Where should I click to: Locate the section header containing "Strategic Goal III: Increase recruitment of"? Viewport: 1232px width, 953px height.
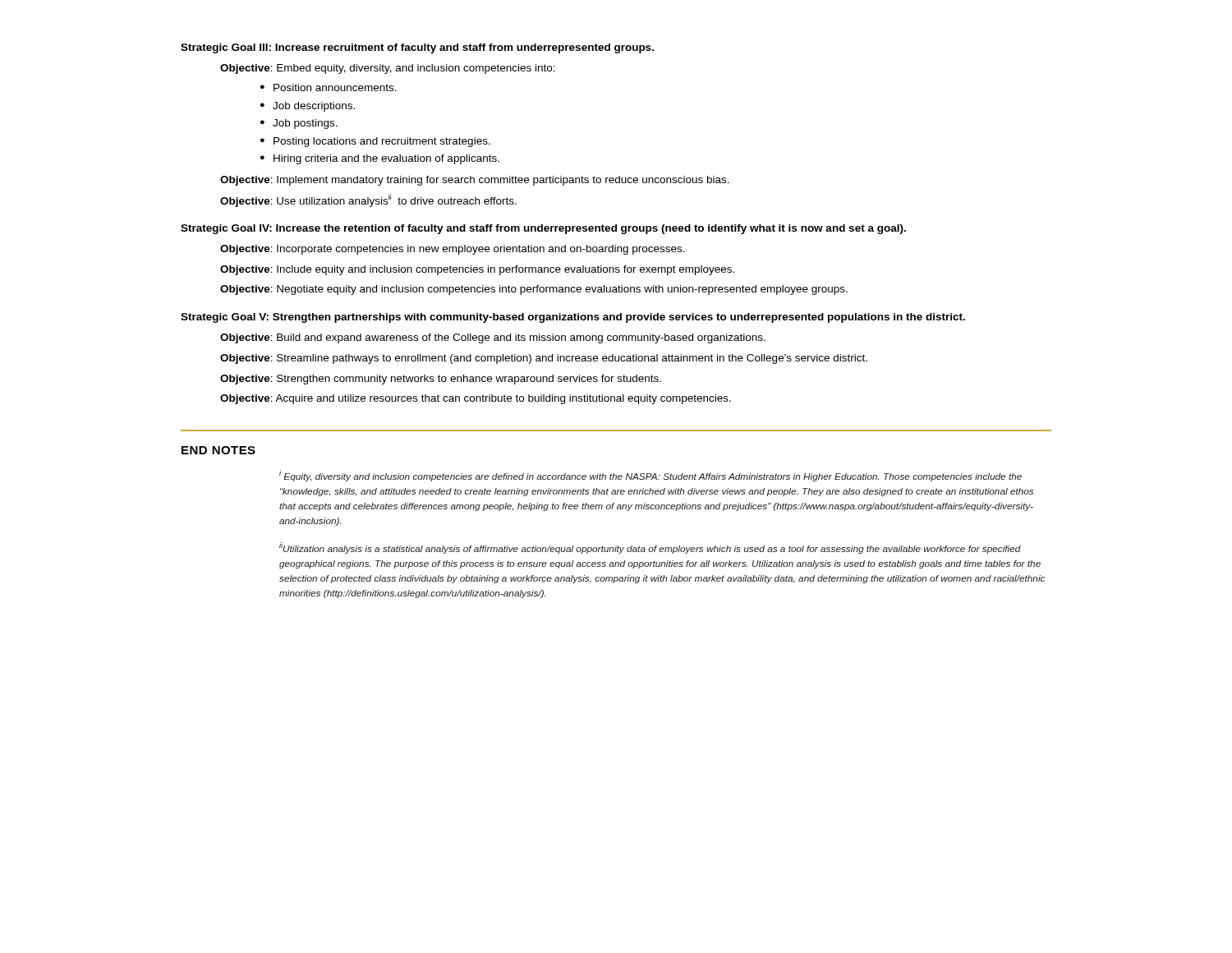pyautogui.click(x=418, y=47)
